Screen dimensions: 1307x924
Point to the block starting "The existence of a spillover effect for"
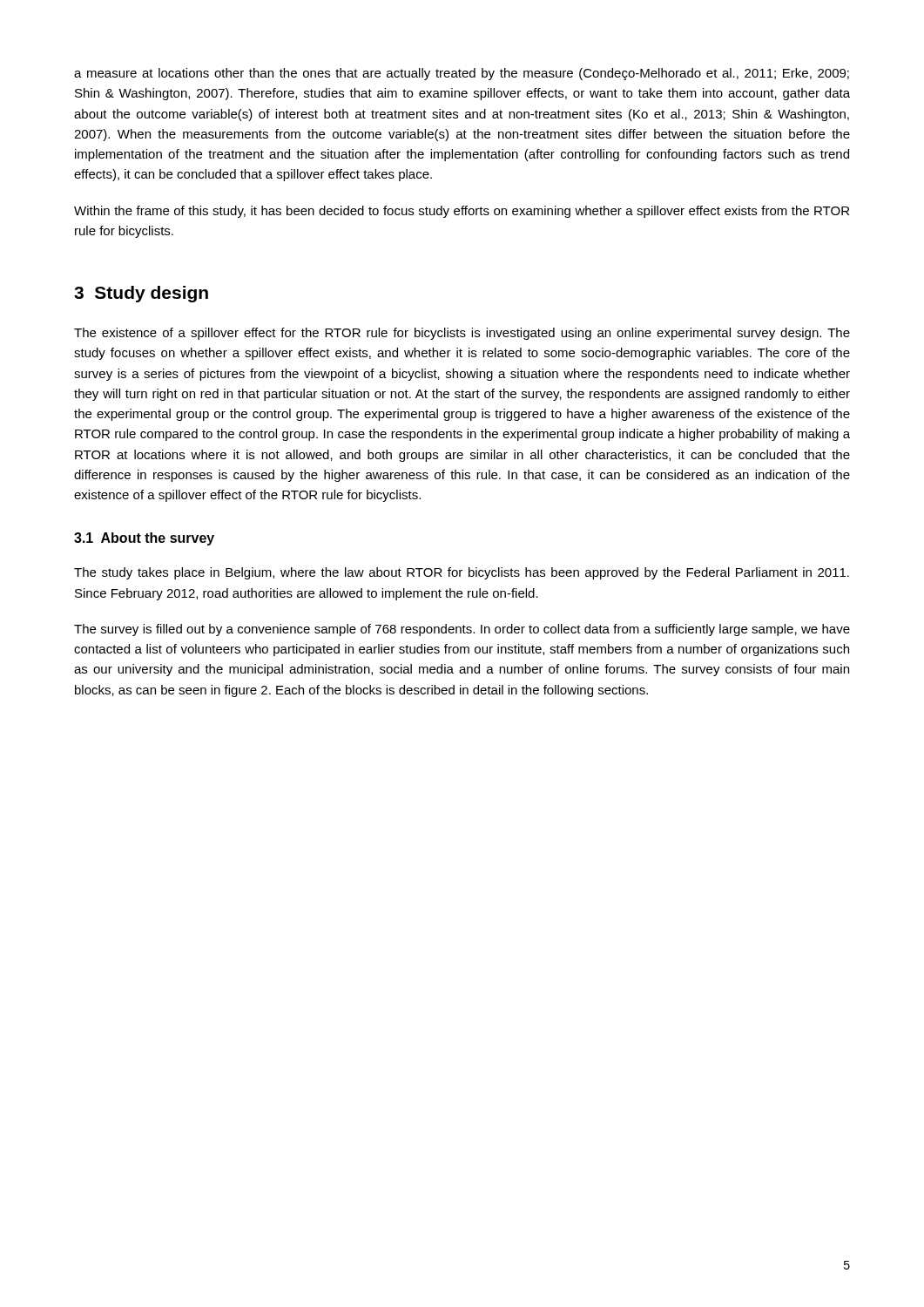point(462,413)
